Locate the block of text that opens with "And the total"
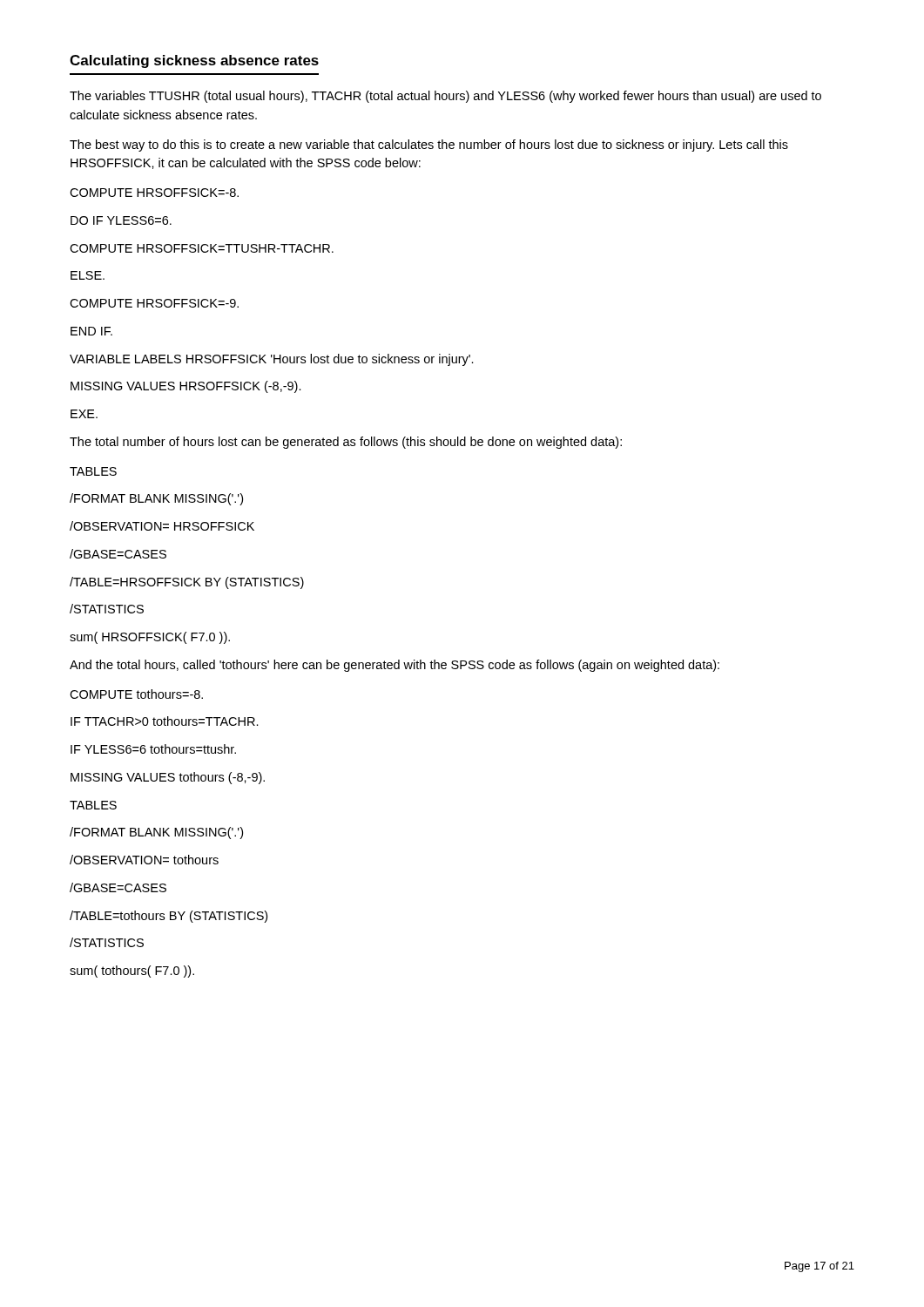The image size is (924, 1307). [x=395, y=665]
